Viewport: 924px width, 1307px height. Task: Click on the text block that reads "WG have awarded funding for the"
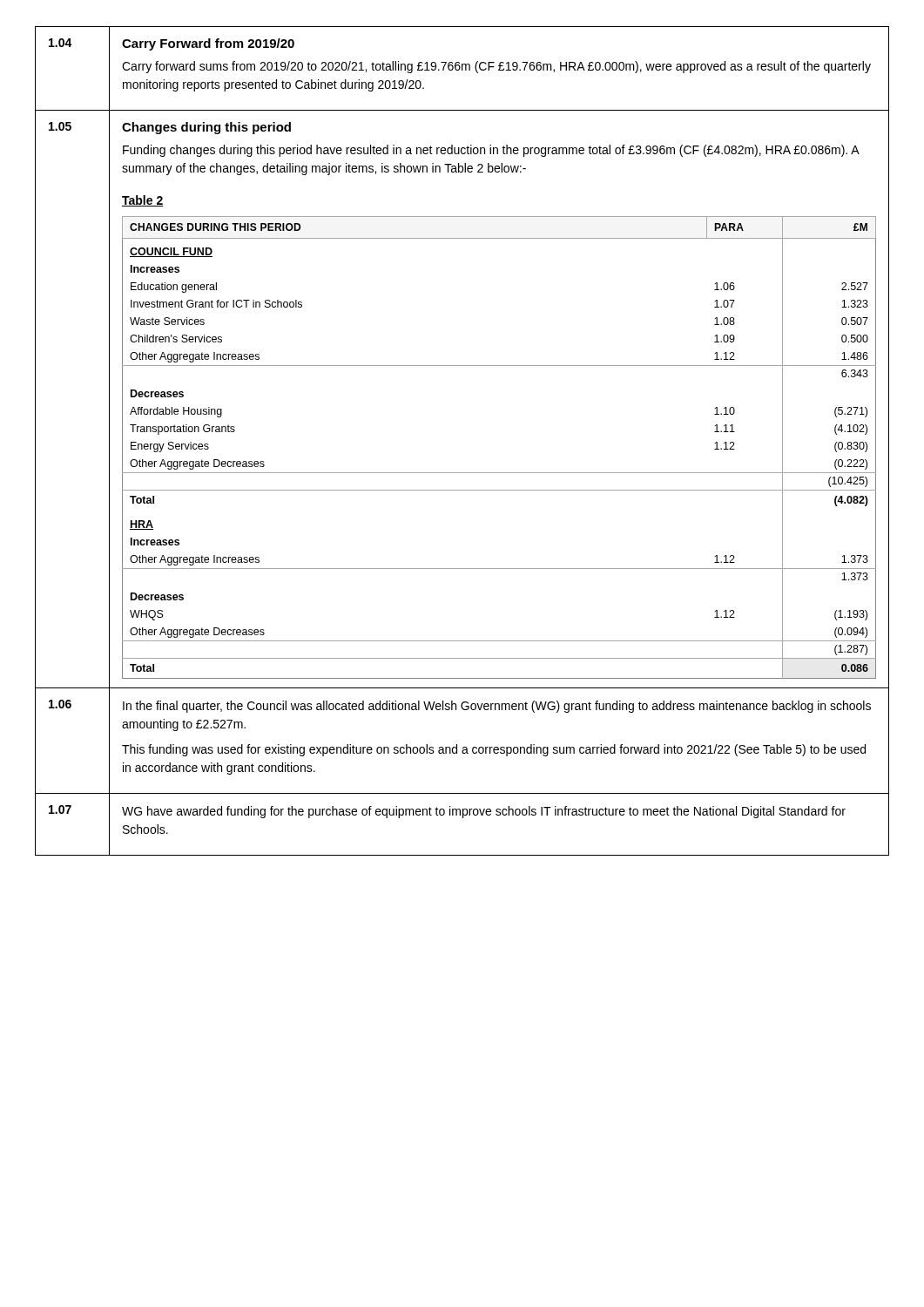484,820
